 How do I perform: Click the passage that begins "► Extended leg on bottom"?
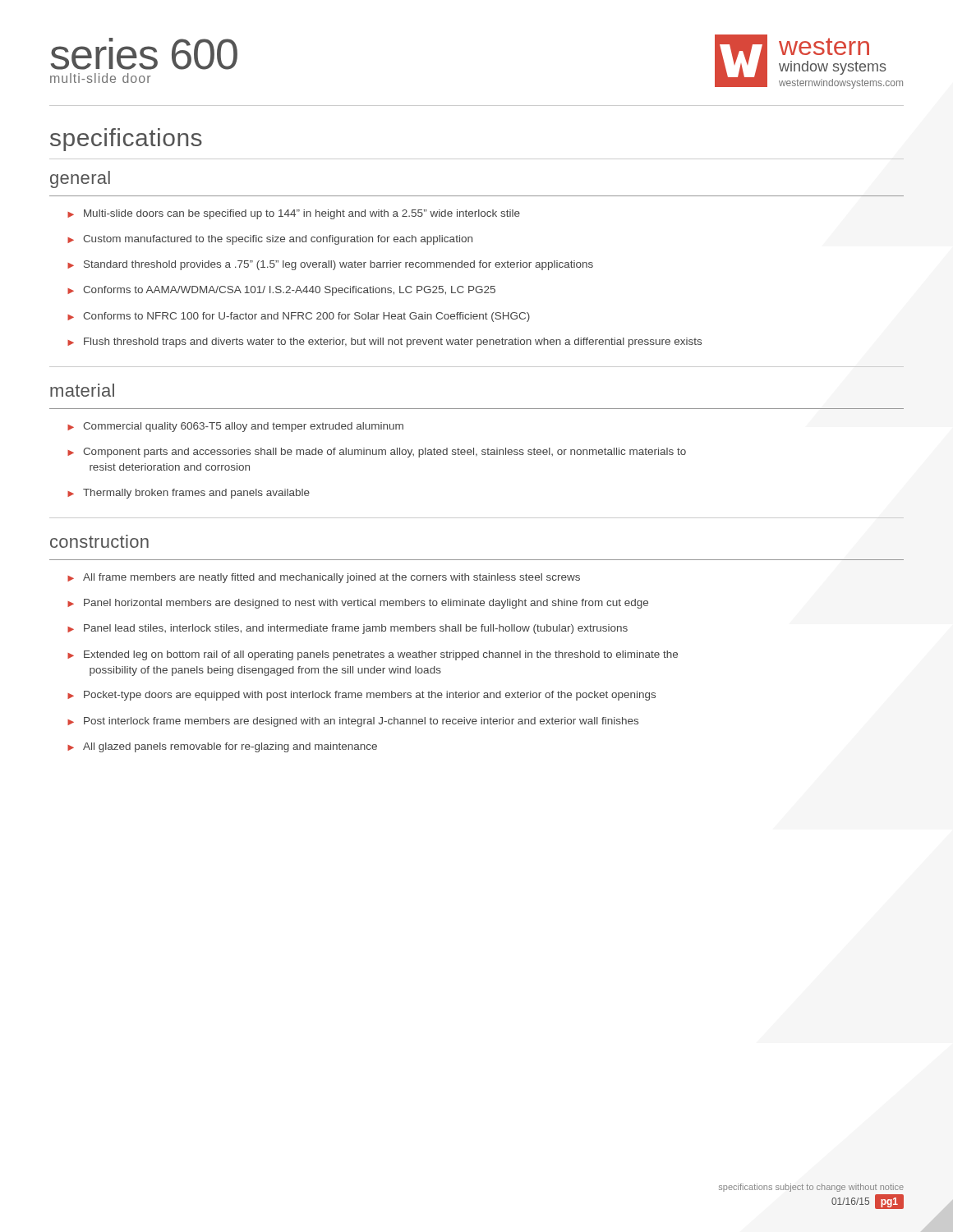[x=485, y=662]
